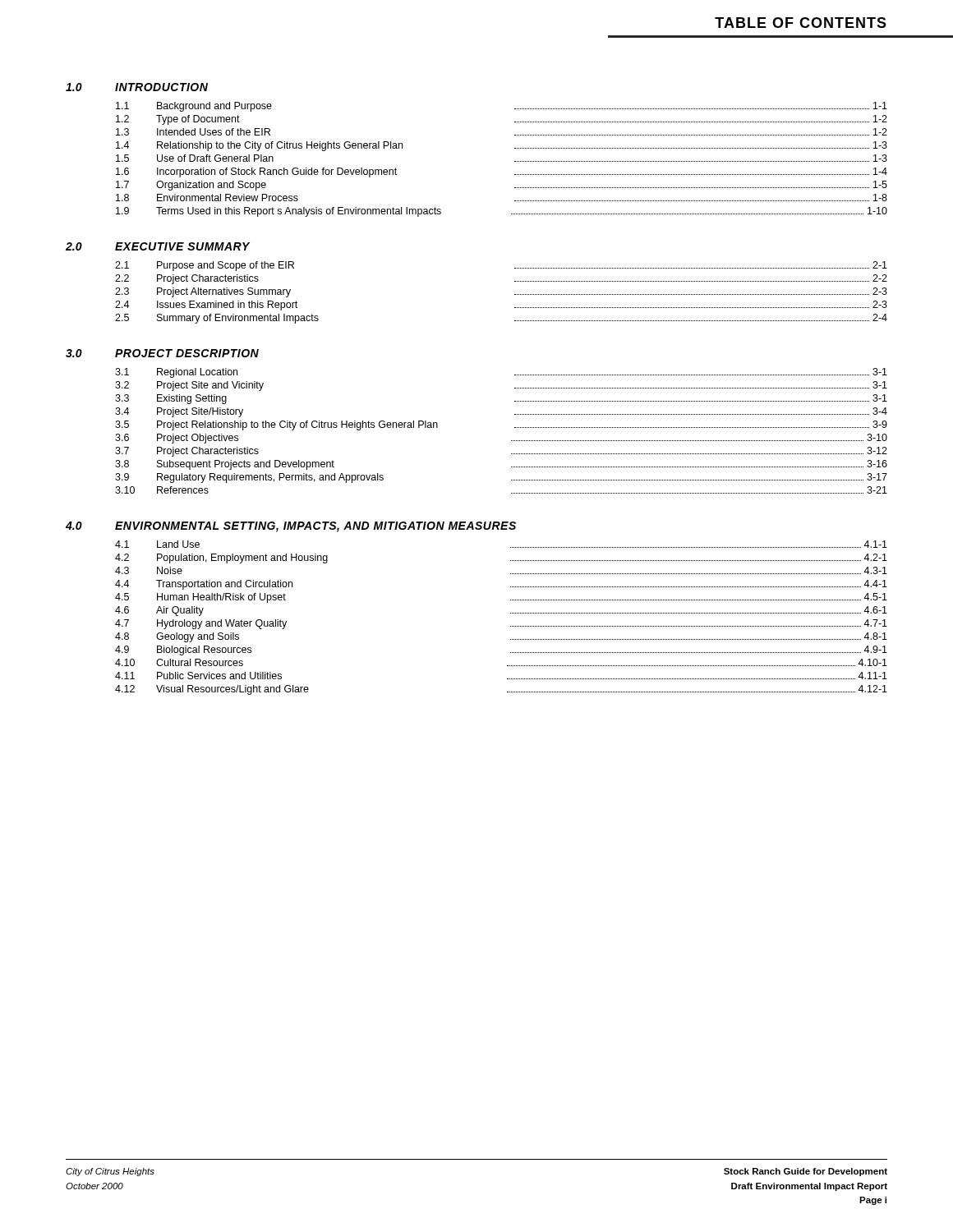Image resolution: width=953 pixels, height=1232 pixels.
Task: Navigate to the text starting "3.4 Project Site/History 3-4"
Action: (205, 412)
